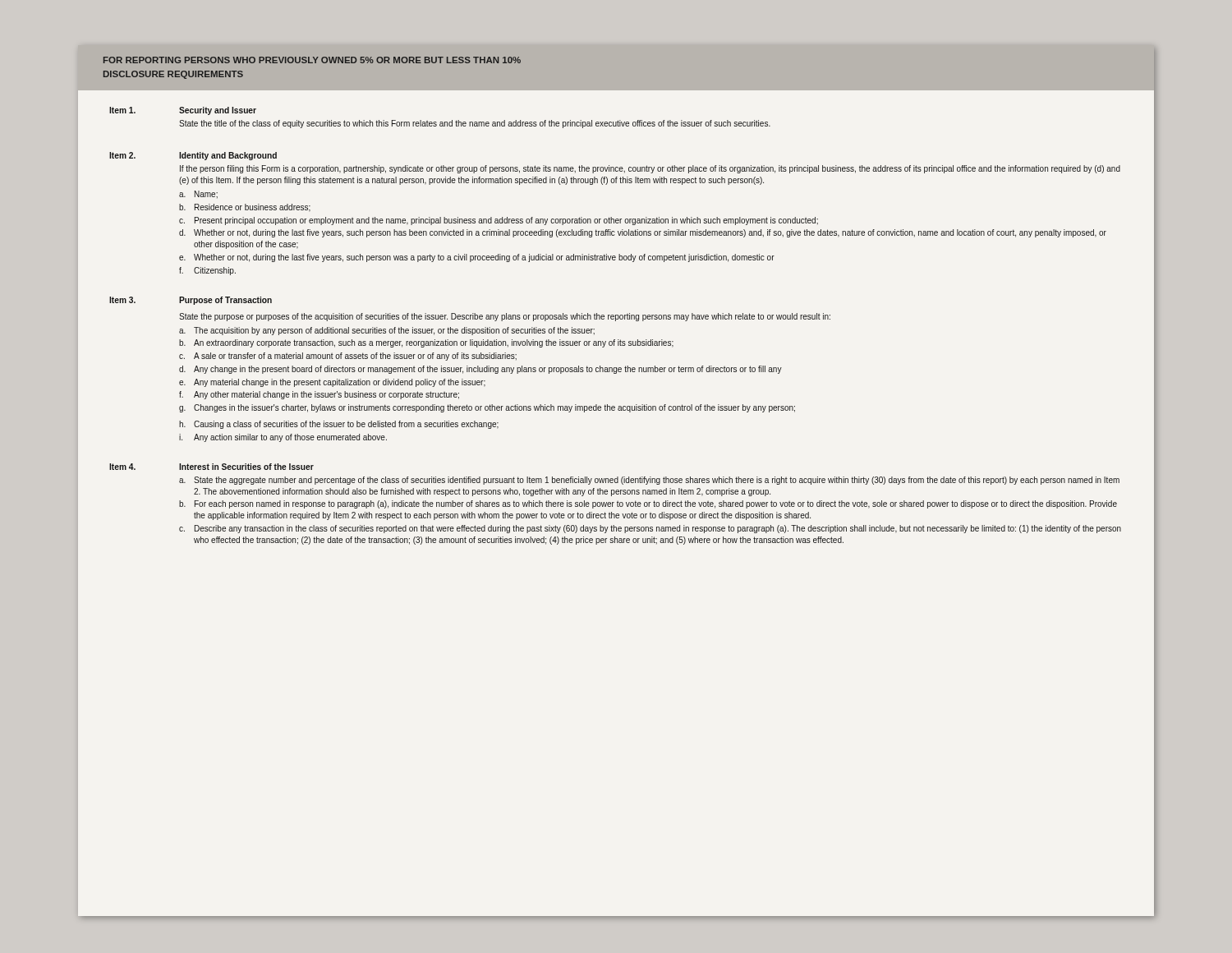Select the element starting "e. Whether or not, during the last"

tap(651, 258)
